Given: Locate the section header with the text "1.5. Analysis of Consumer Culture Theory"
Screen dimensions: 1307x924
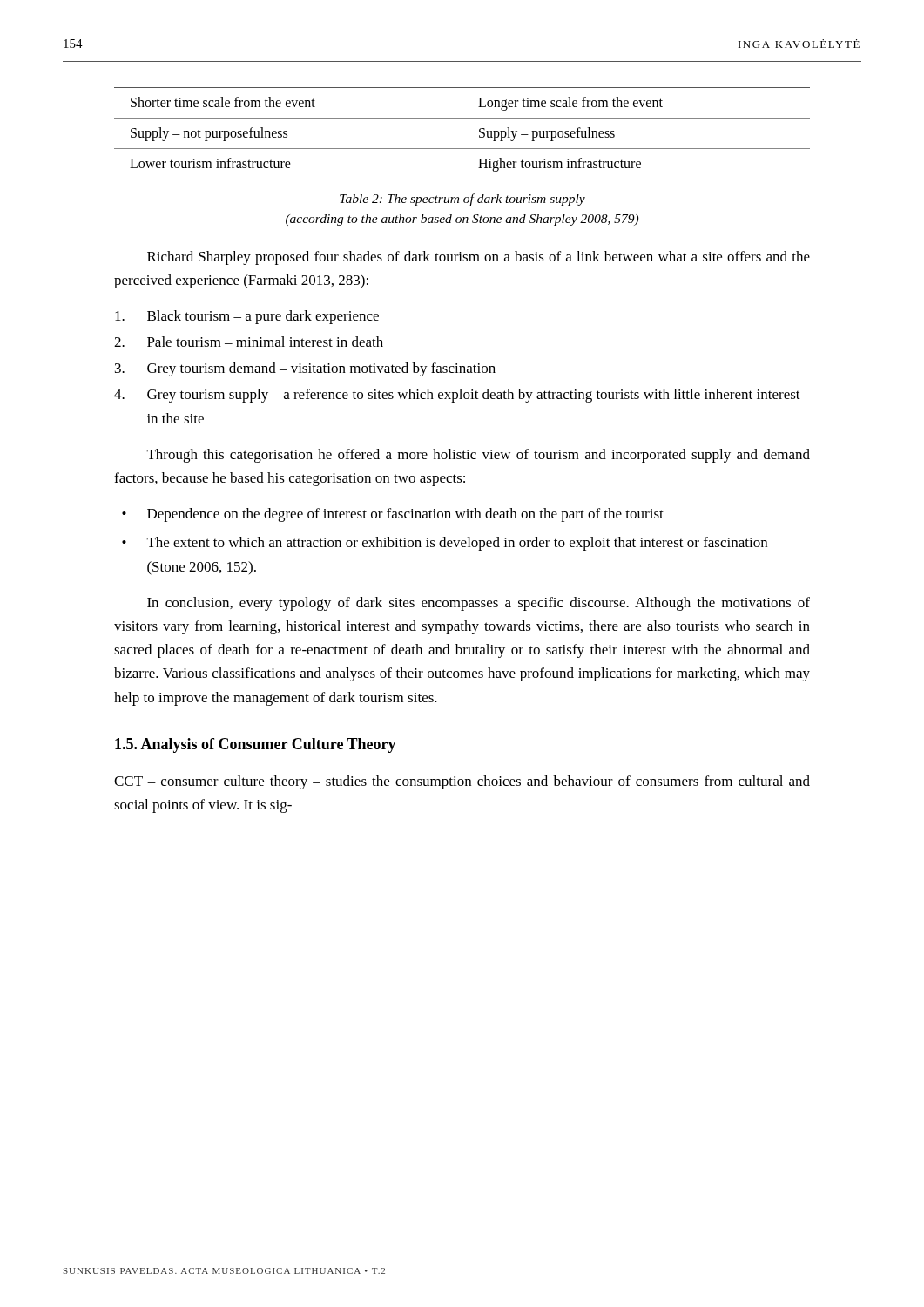Looking at the screenshot, I should [x=255, y=744].
